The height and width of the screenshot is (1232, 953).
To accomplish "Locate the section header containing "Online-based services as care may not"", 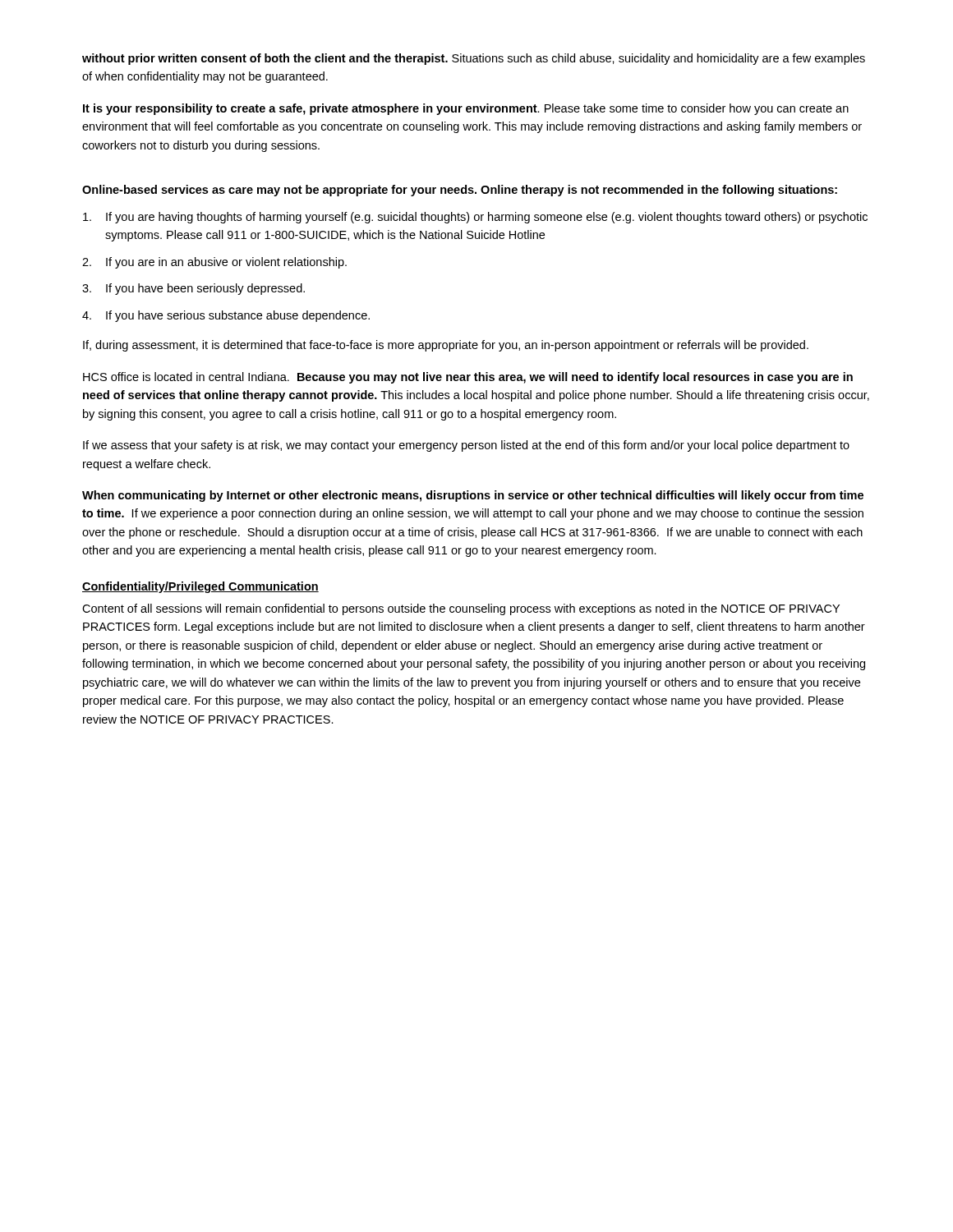I will [460, 190].
